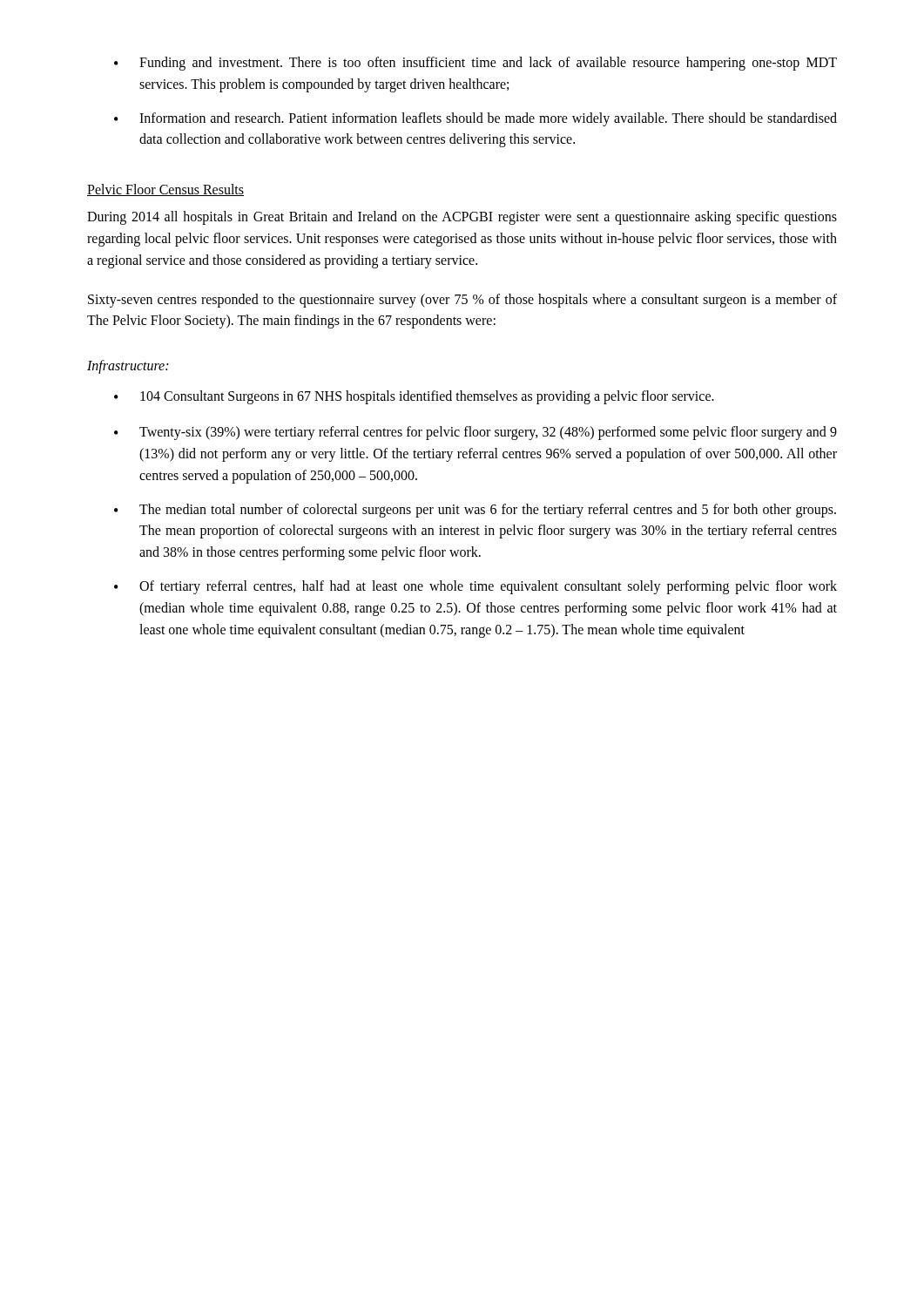This screenshot has height=1307, width=924.
Task: Locate the passage starting "• 104 Consultant Surgeons in"
Action: (x=475, y=398)
